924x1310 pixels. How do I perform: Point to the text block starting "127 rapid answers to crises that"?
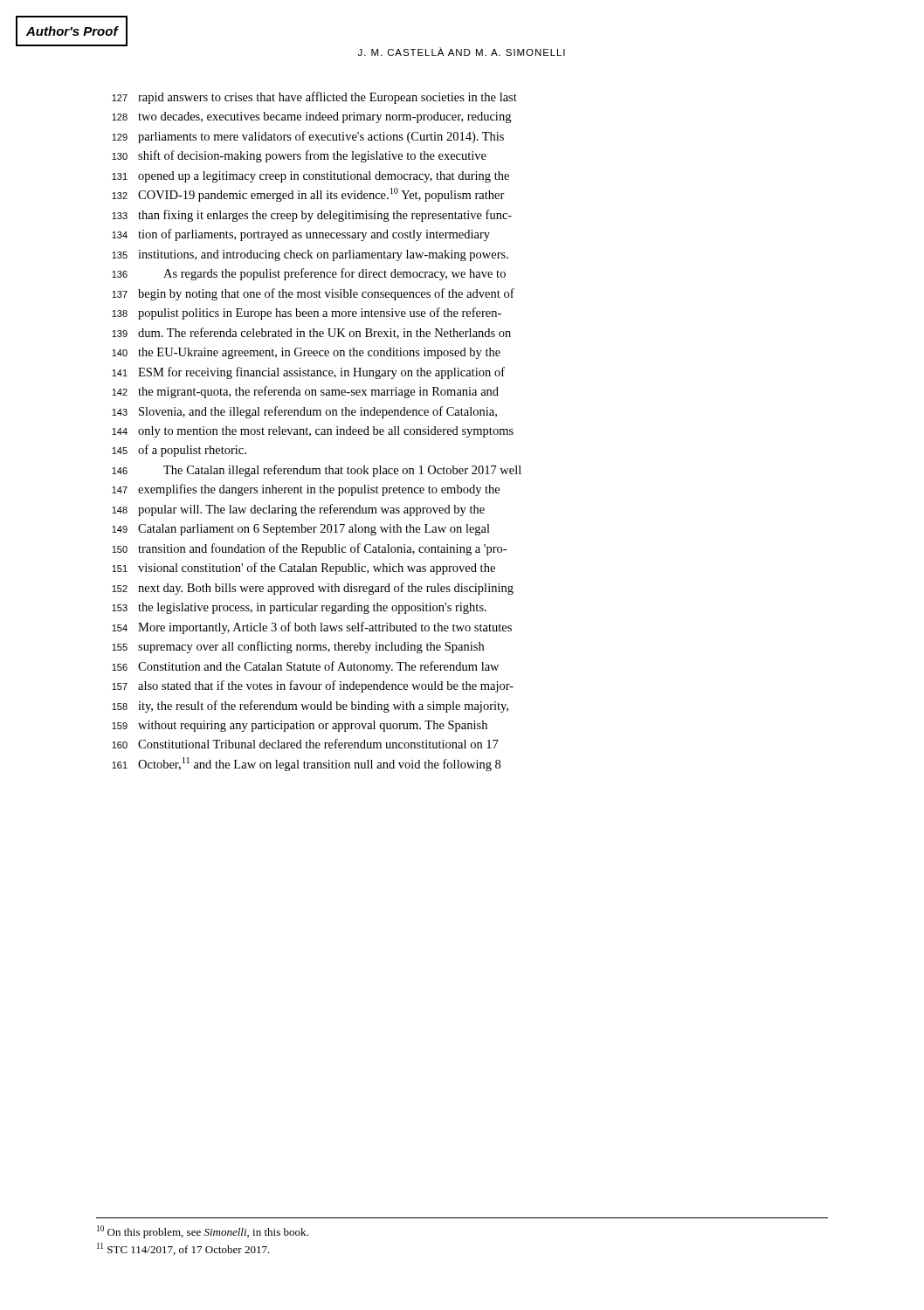[x=462, y=431]
